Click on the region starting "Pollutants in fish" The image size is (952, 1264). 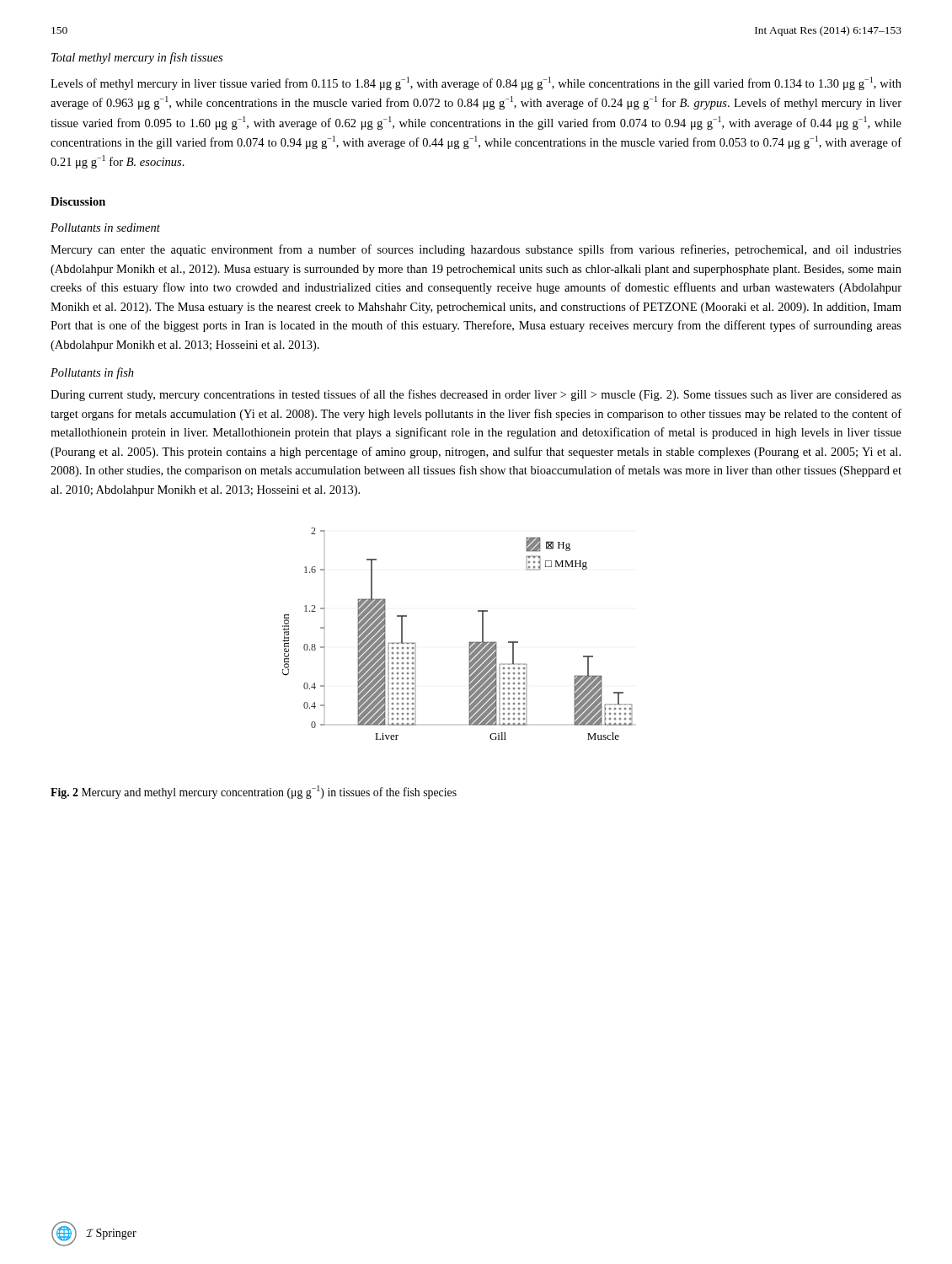click(92, 373)
